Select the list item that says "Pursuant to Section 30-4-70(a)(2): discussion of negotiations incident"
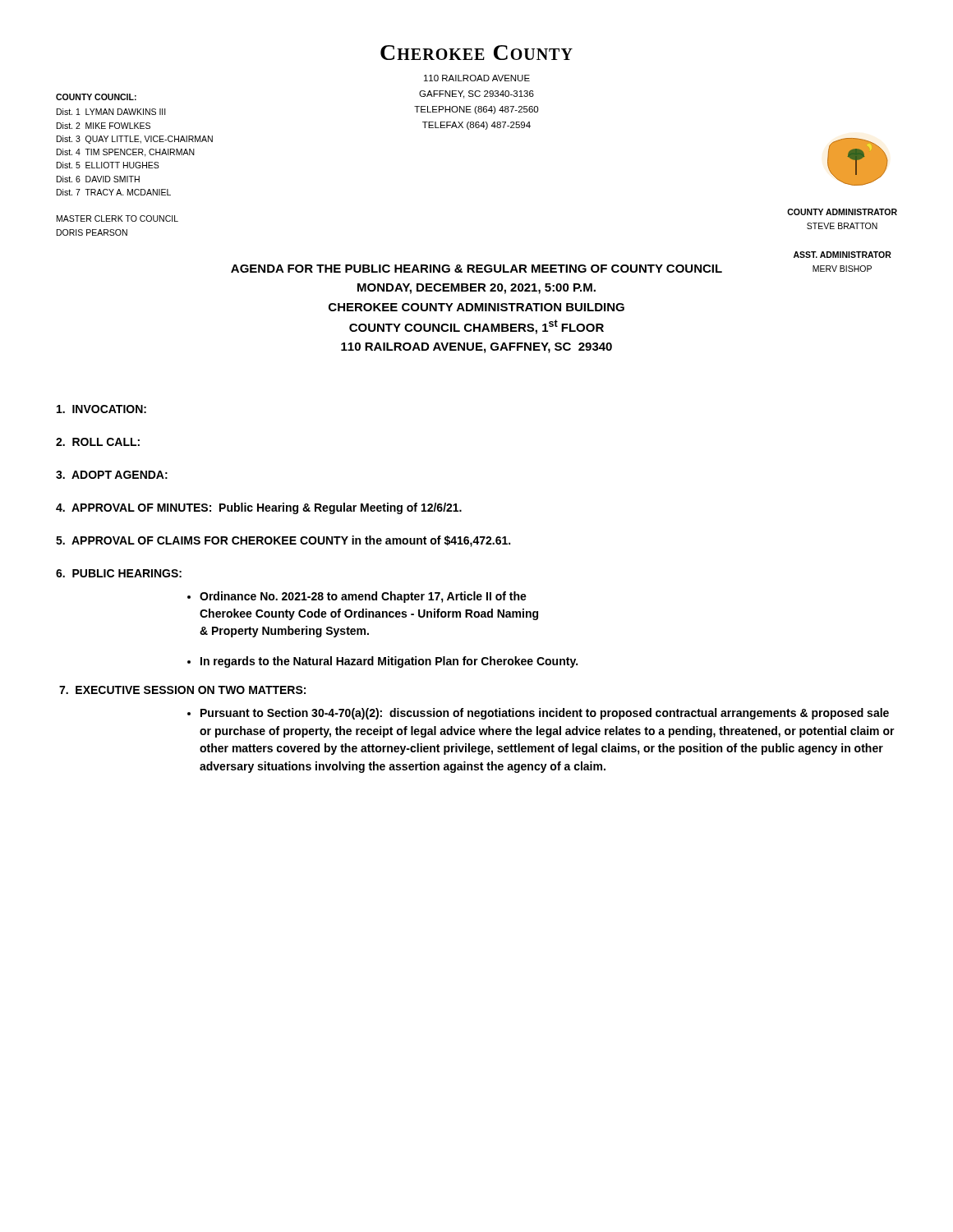 tap(547, 740)
